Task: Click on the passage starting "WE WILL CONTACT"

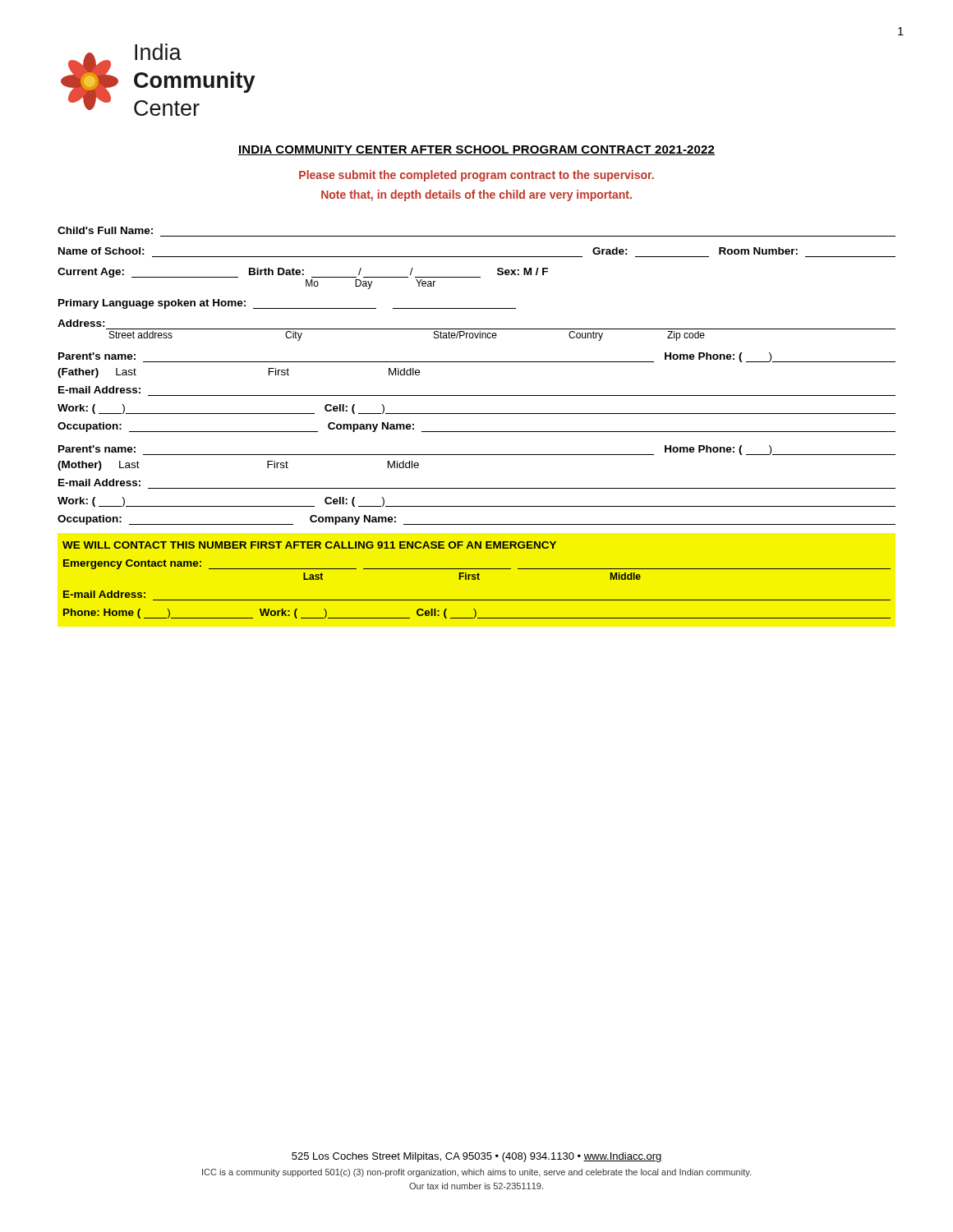Action: (x=476, y=578)
